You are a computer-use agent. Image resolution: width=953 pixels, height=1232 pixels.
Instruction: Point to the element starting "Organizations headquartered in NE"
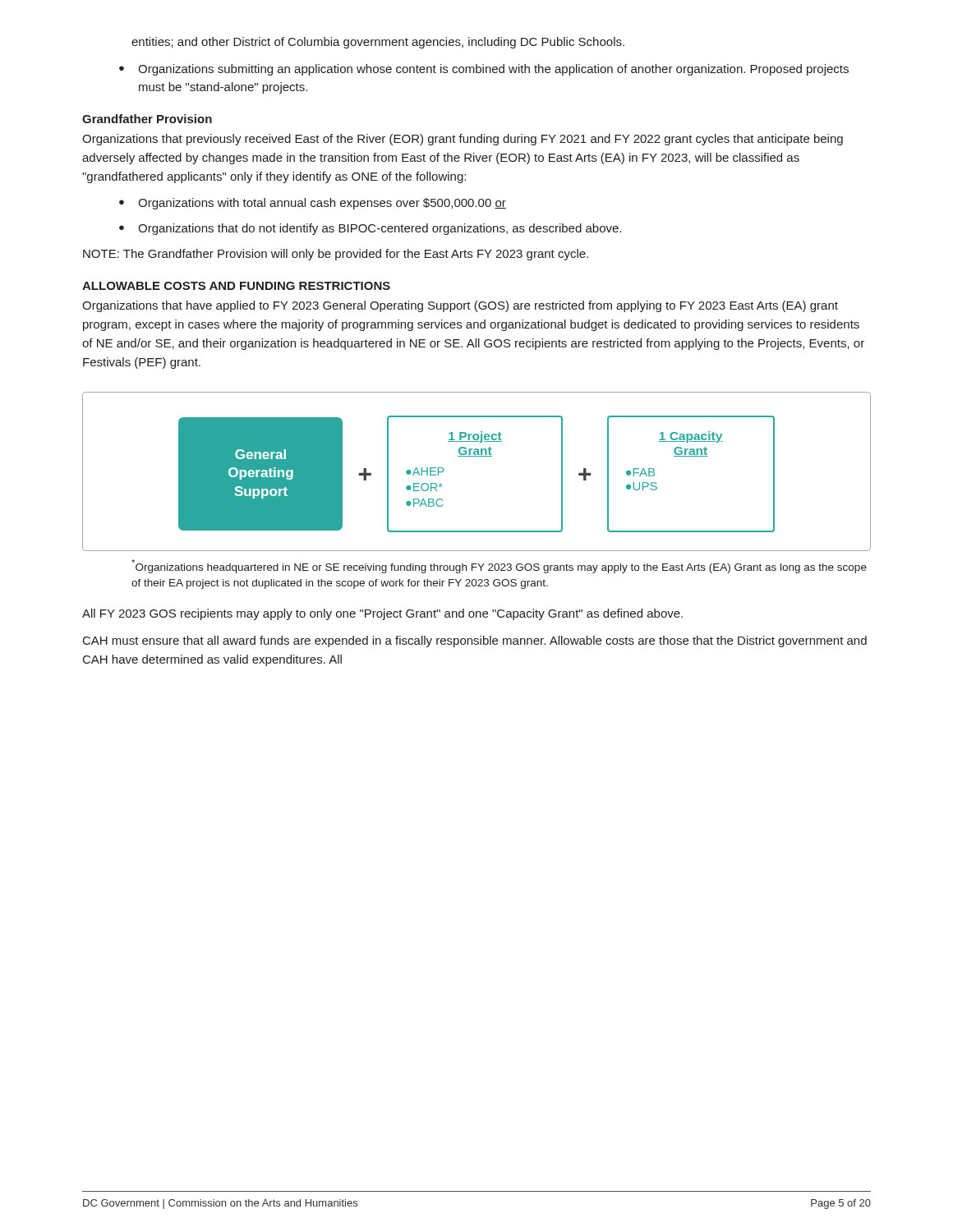(x=499, y=573)
